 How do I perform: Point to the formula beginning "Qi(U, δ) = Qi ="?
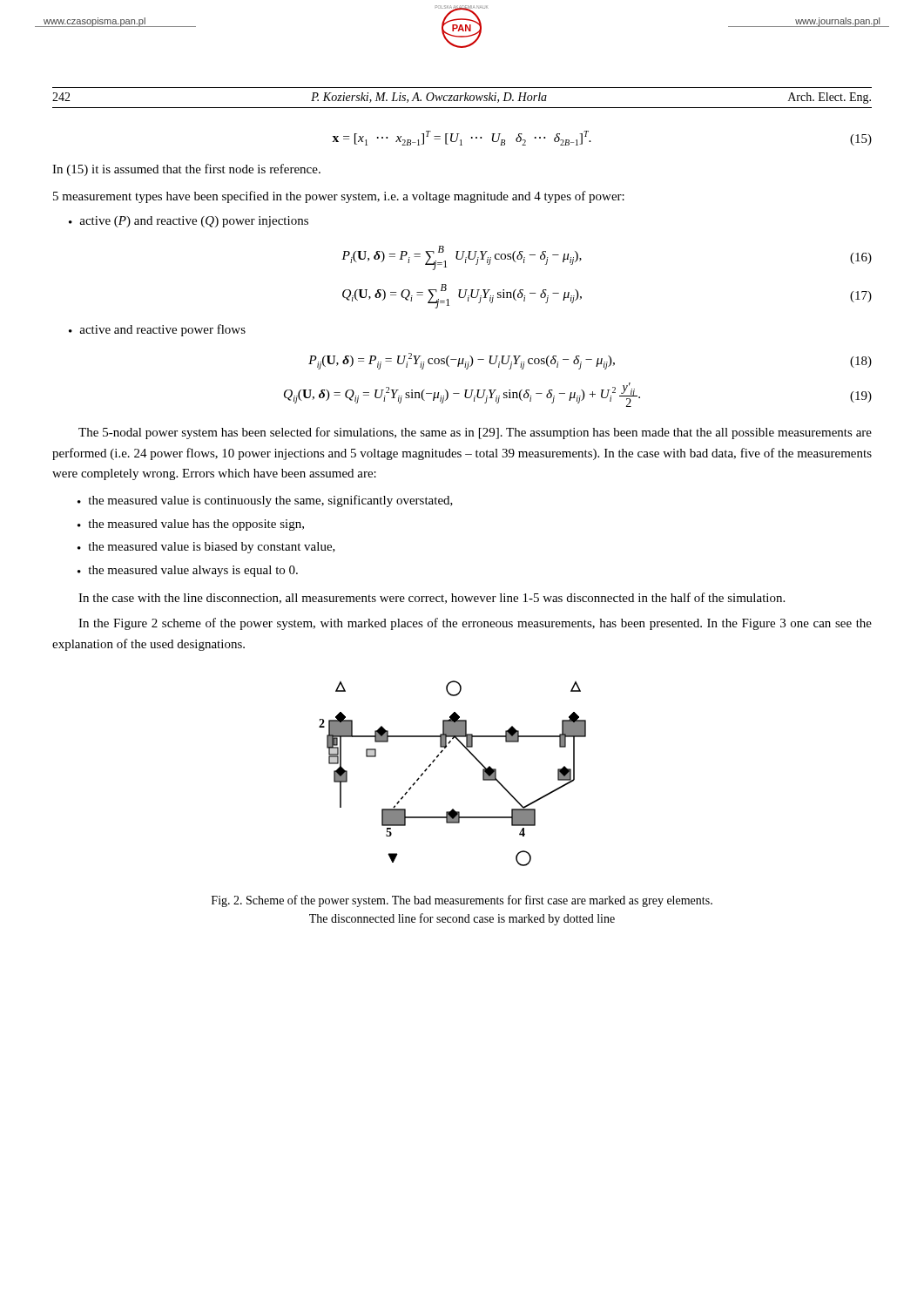(x=464, y=297)
